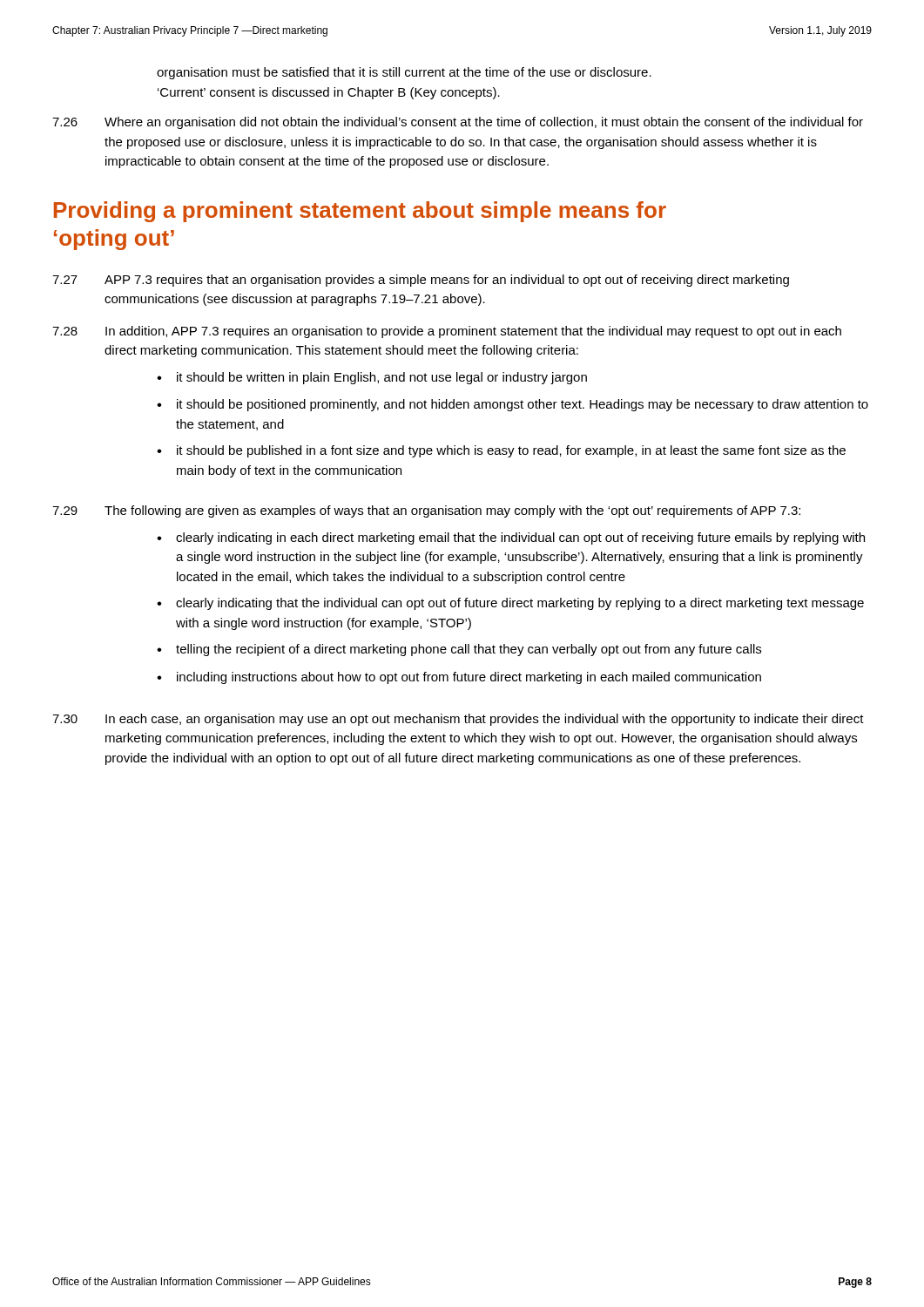Point to the block beginning "organisation must be satisfied"
The height and width of the screenshot is (1307, 924).
coord(404,82)
